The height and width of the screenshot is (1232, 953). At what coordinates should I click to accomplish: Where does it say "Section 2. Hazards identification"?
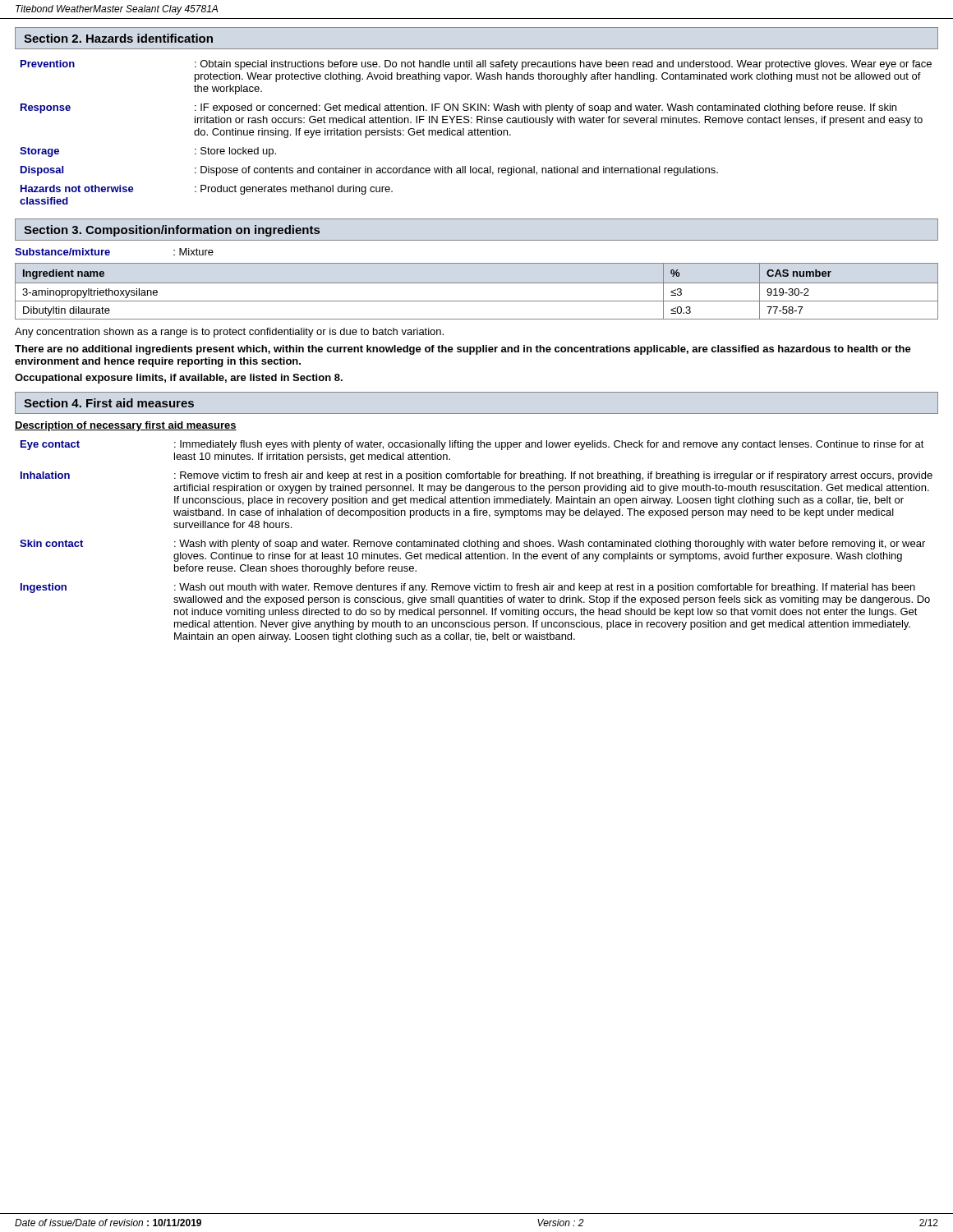(x=119, y=38)
